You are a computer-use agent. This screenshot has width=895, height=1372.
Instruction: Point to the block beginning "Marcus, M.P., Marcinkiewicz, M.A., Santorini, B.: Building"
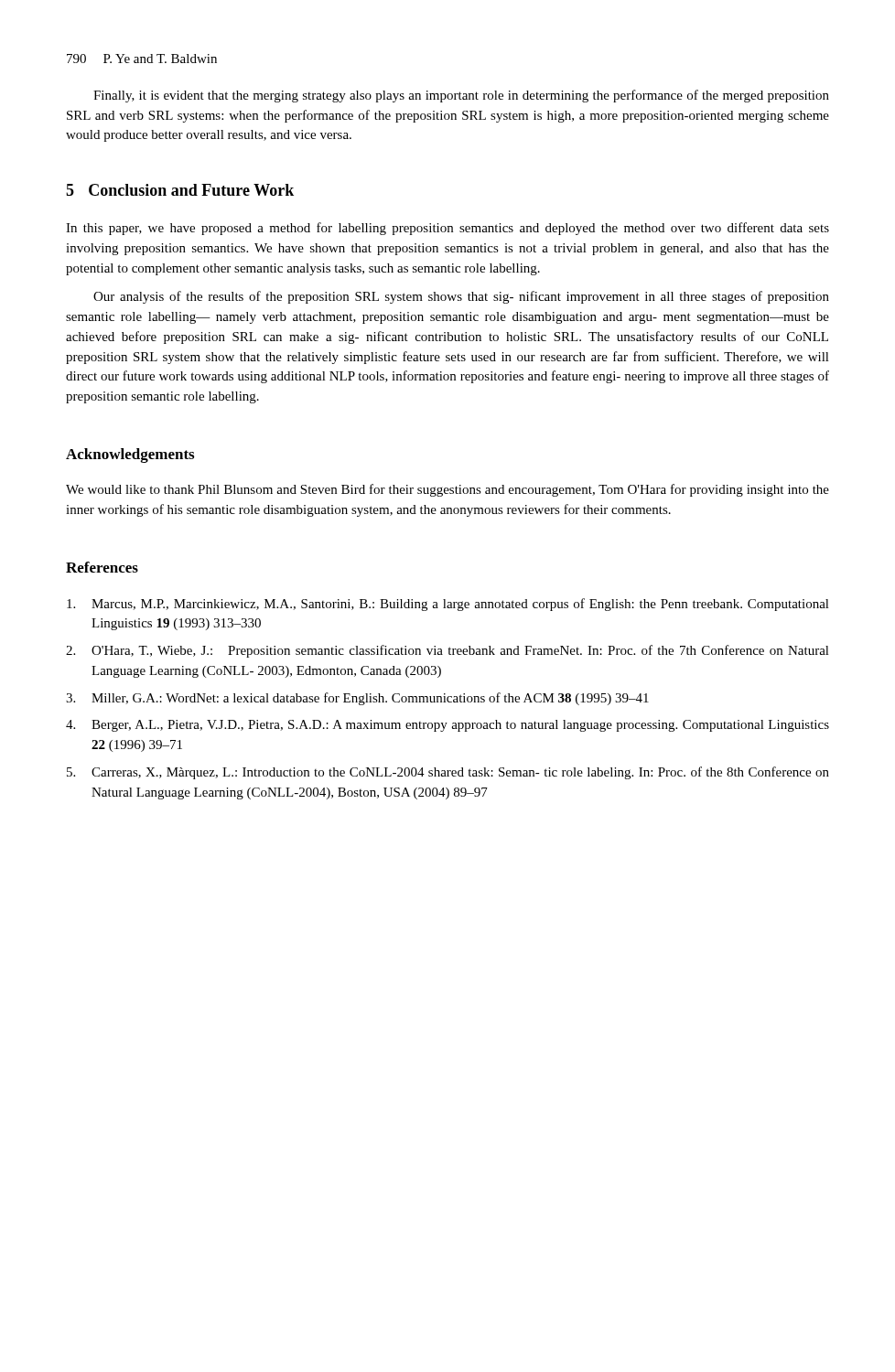tap(448, 614)
